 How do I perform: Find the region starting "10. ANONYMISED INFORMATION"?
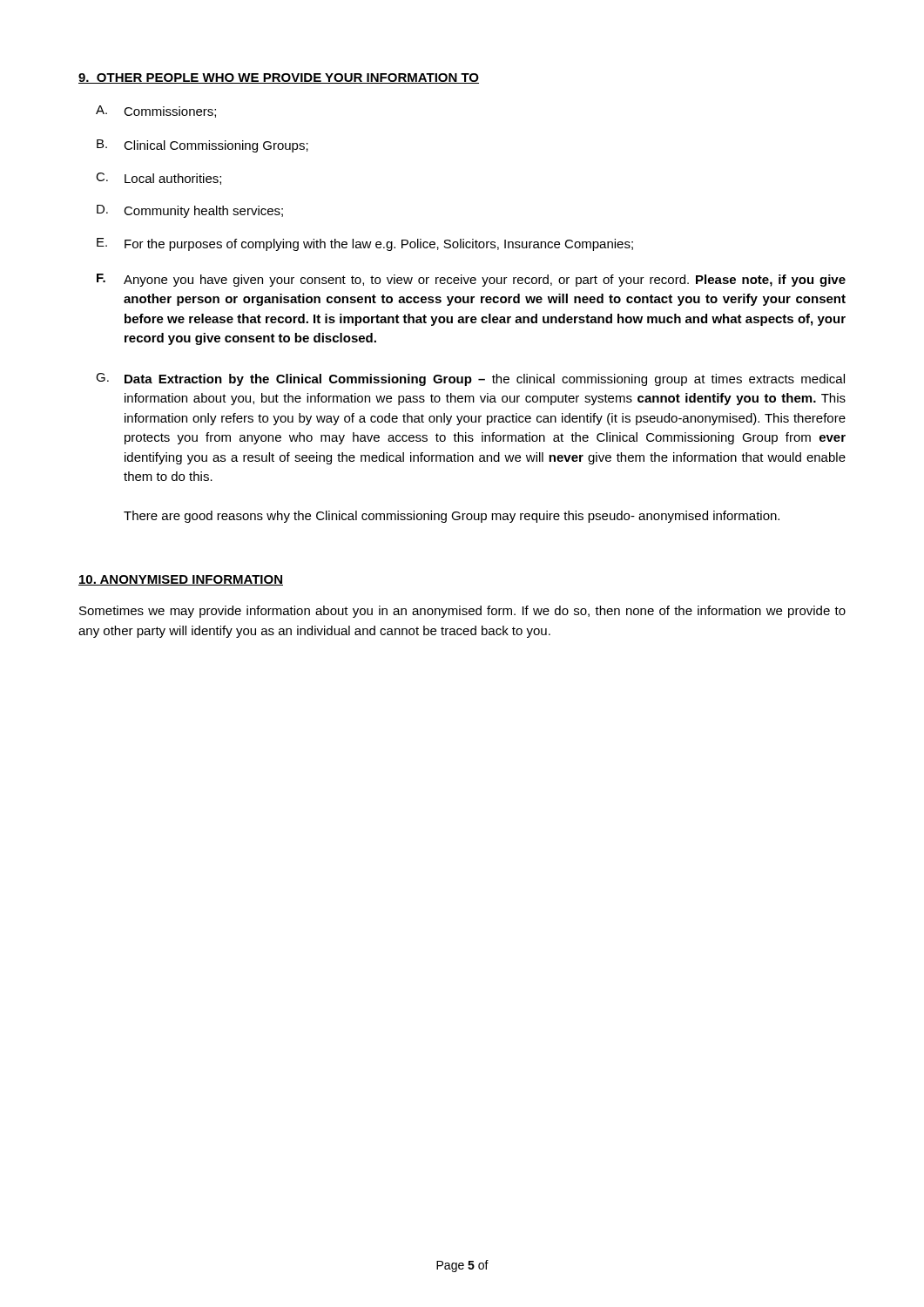pyautogui.click(x=181, y=579)
